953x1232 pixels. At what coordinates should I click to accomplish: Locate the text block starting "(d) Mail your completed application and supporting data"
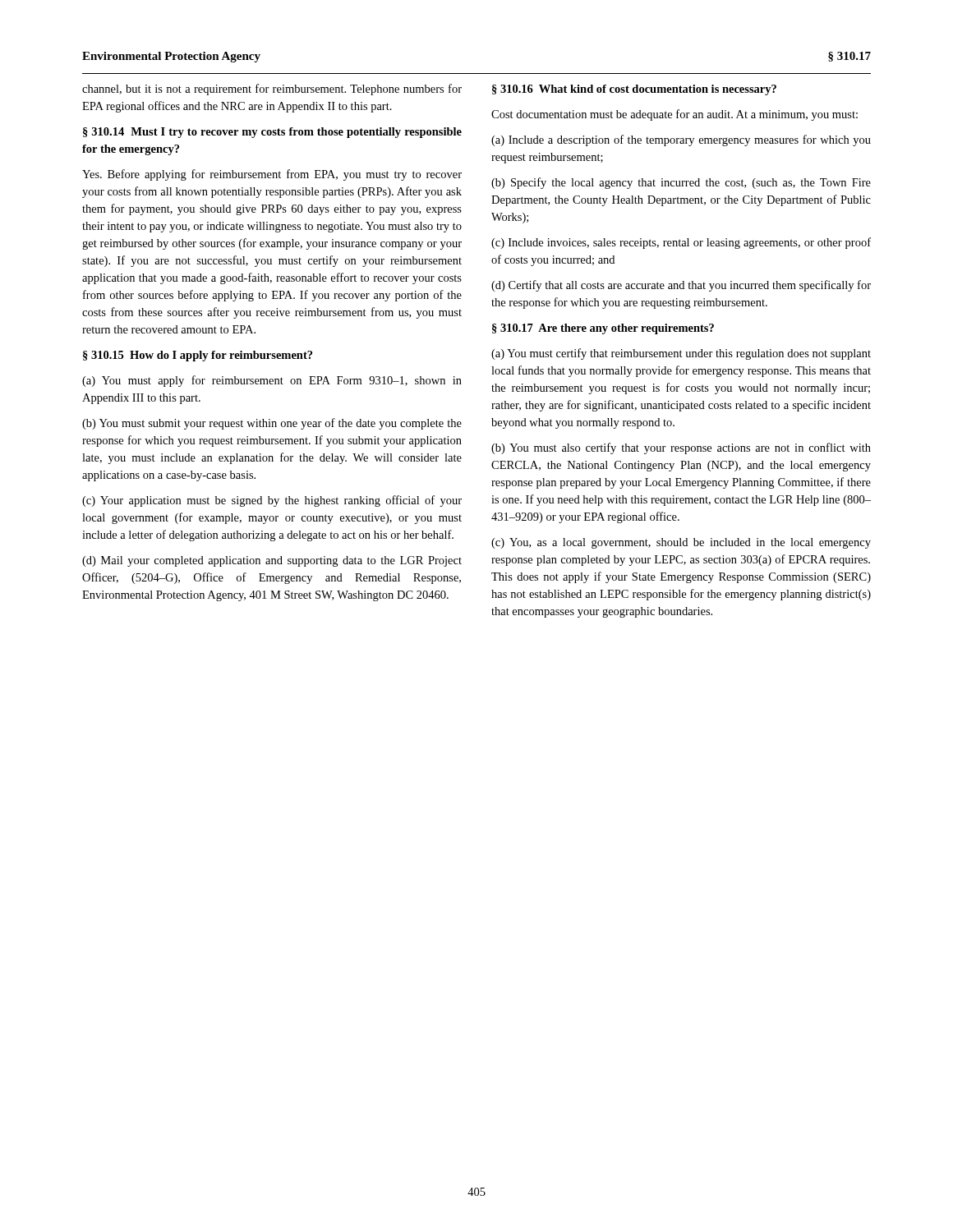coord(272,578)
